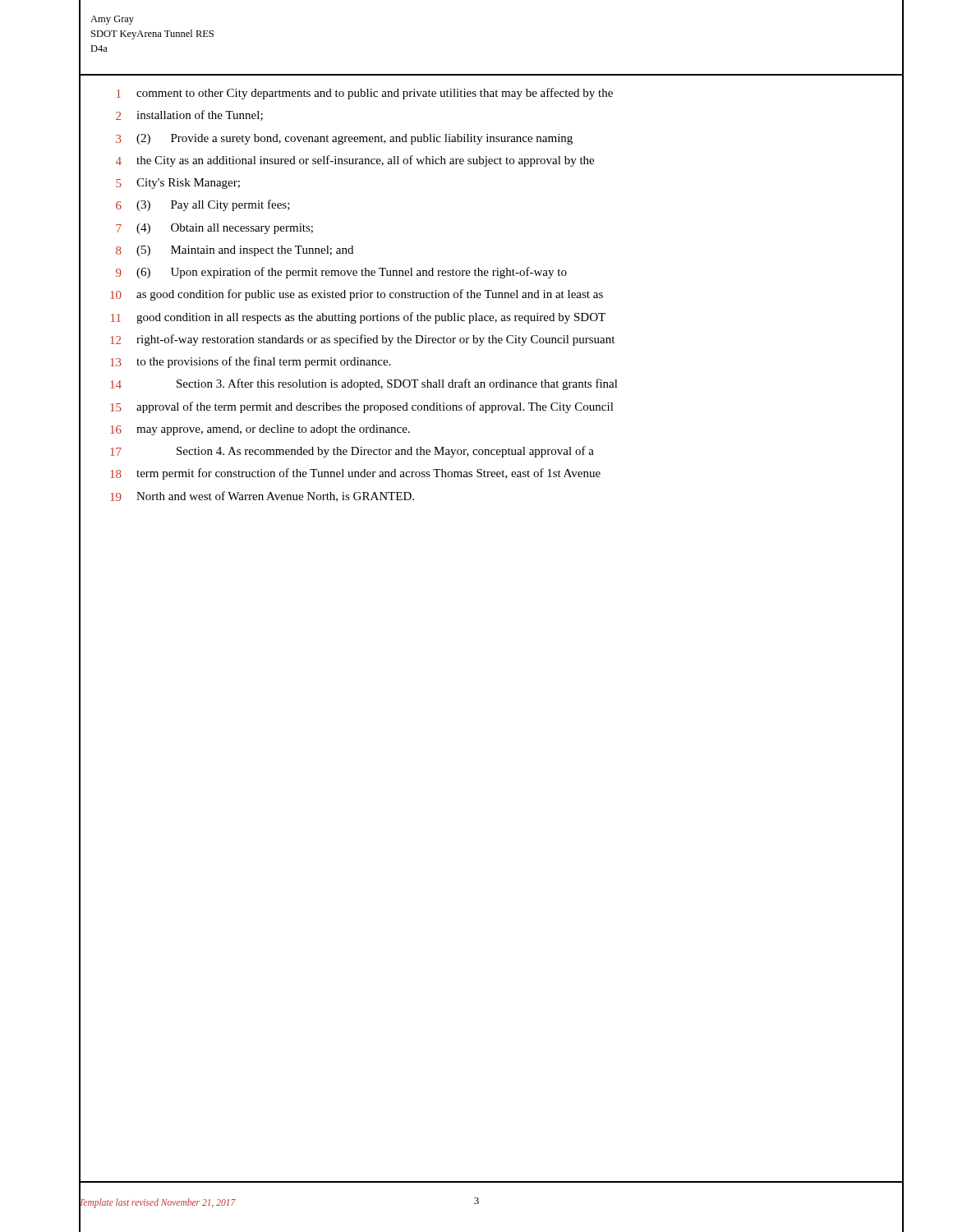Screen dimensions: 1232x953
Task: Find the block on this page that starts "12 right-of-way restoration"
Action: tap(491, 340)
